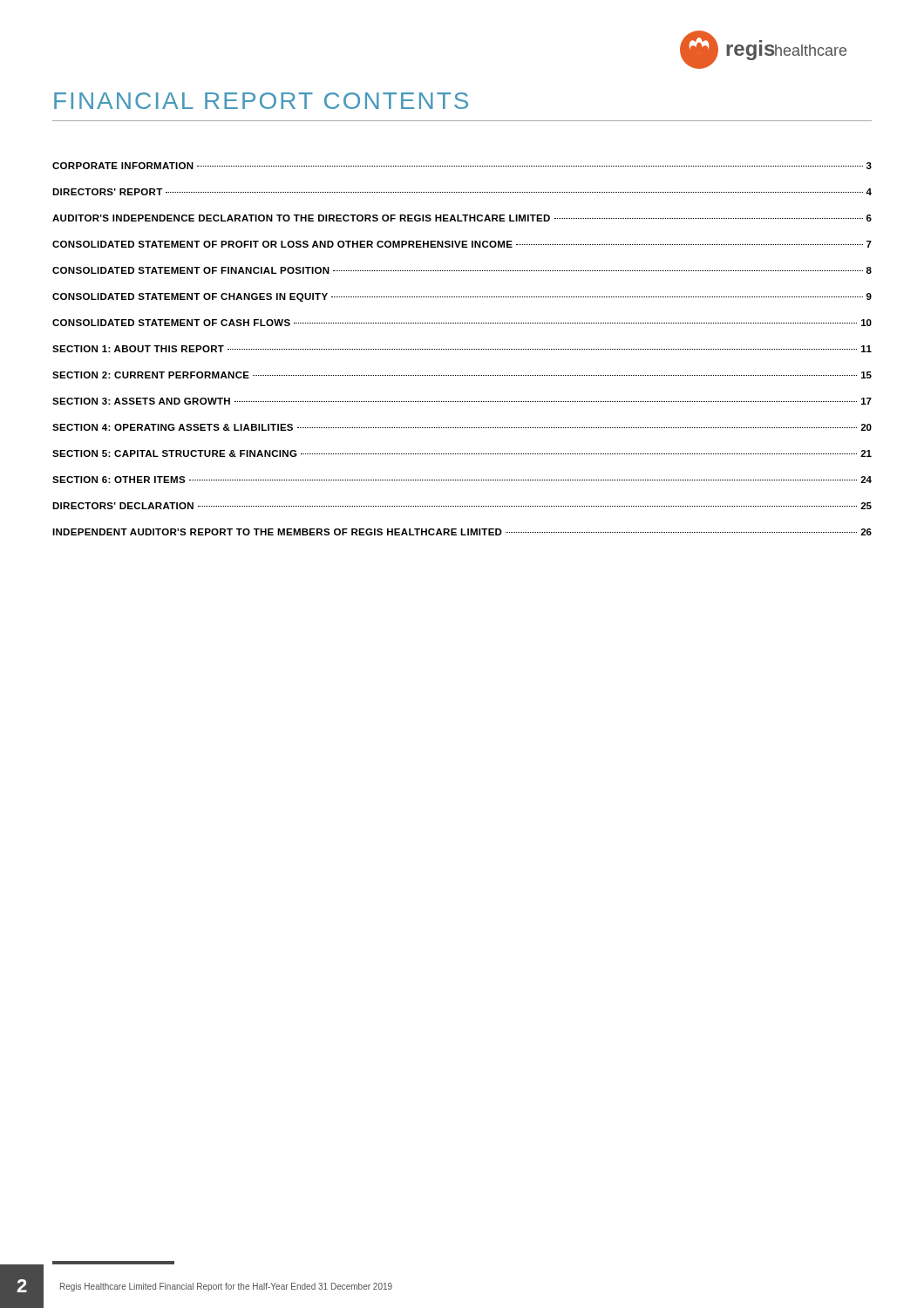The height and width of the screenshot is (1308, 924).
Task: Locate the element starting "Section 1: About"
Action: coord(462,349)
